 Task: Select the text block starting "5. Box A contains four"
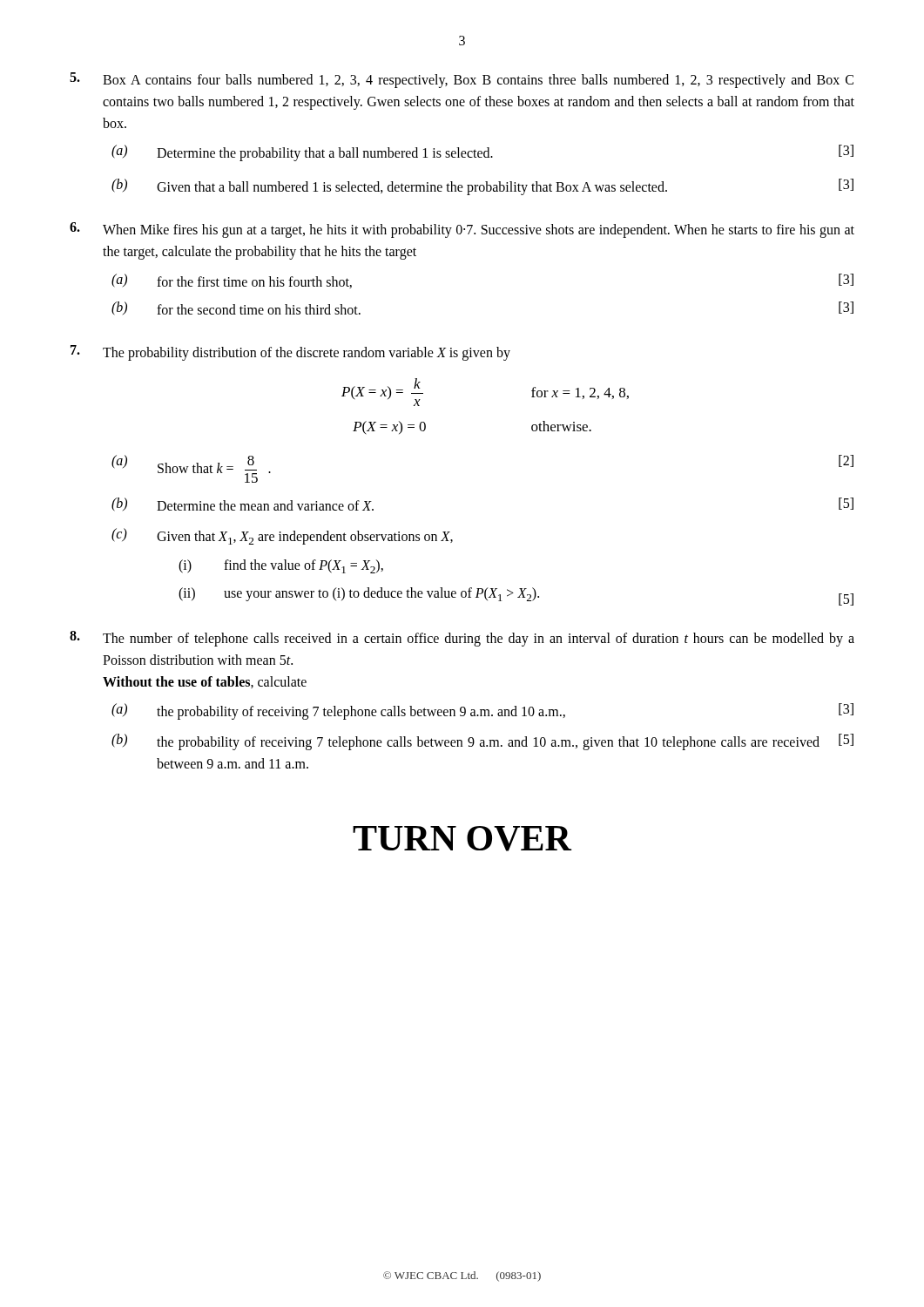coord(462,80)
